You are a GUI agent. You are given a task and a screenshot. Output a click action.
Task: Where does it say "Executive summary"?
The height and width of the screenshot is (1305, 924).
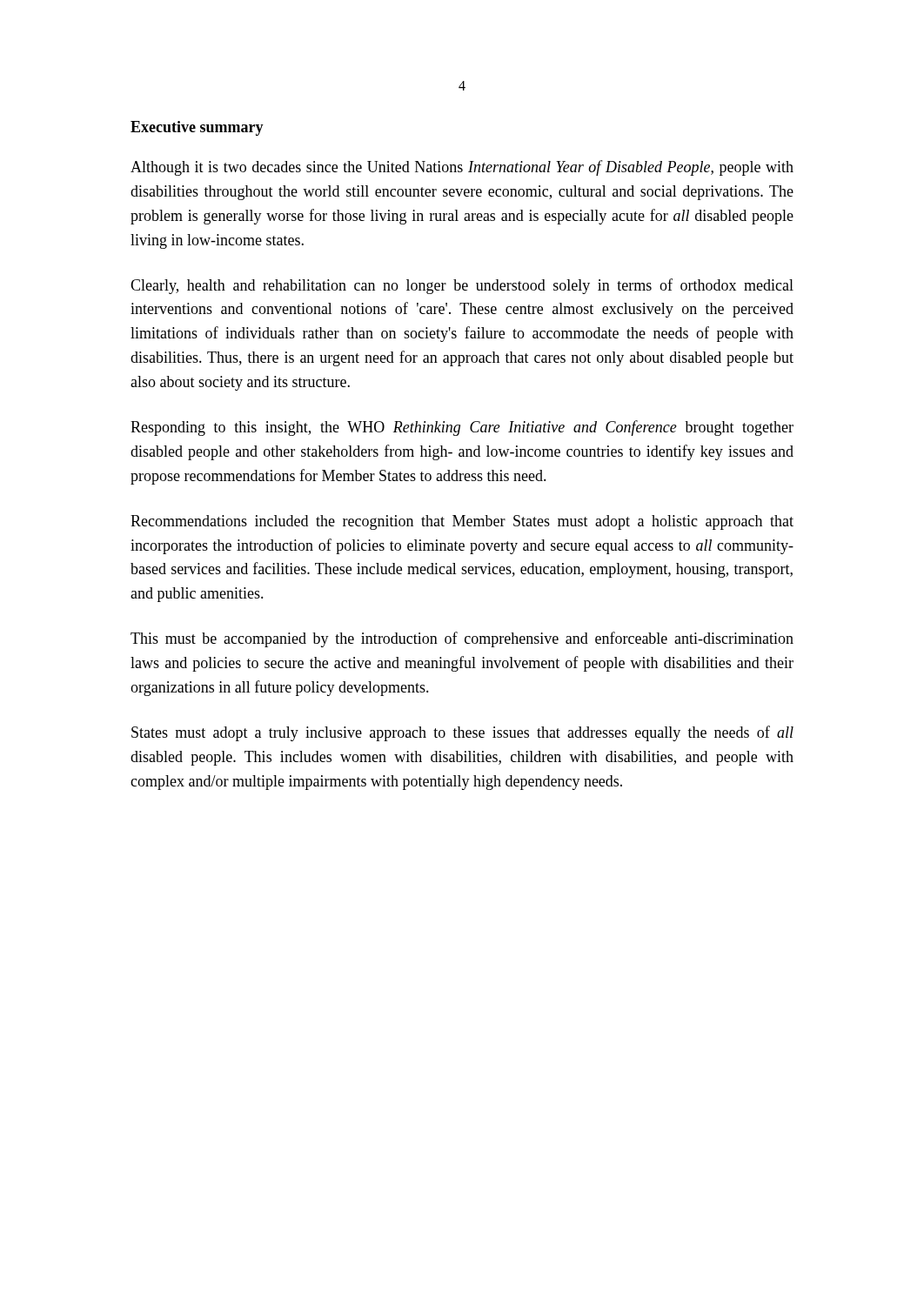(197, 127)
